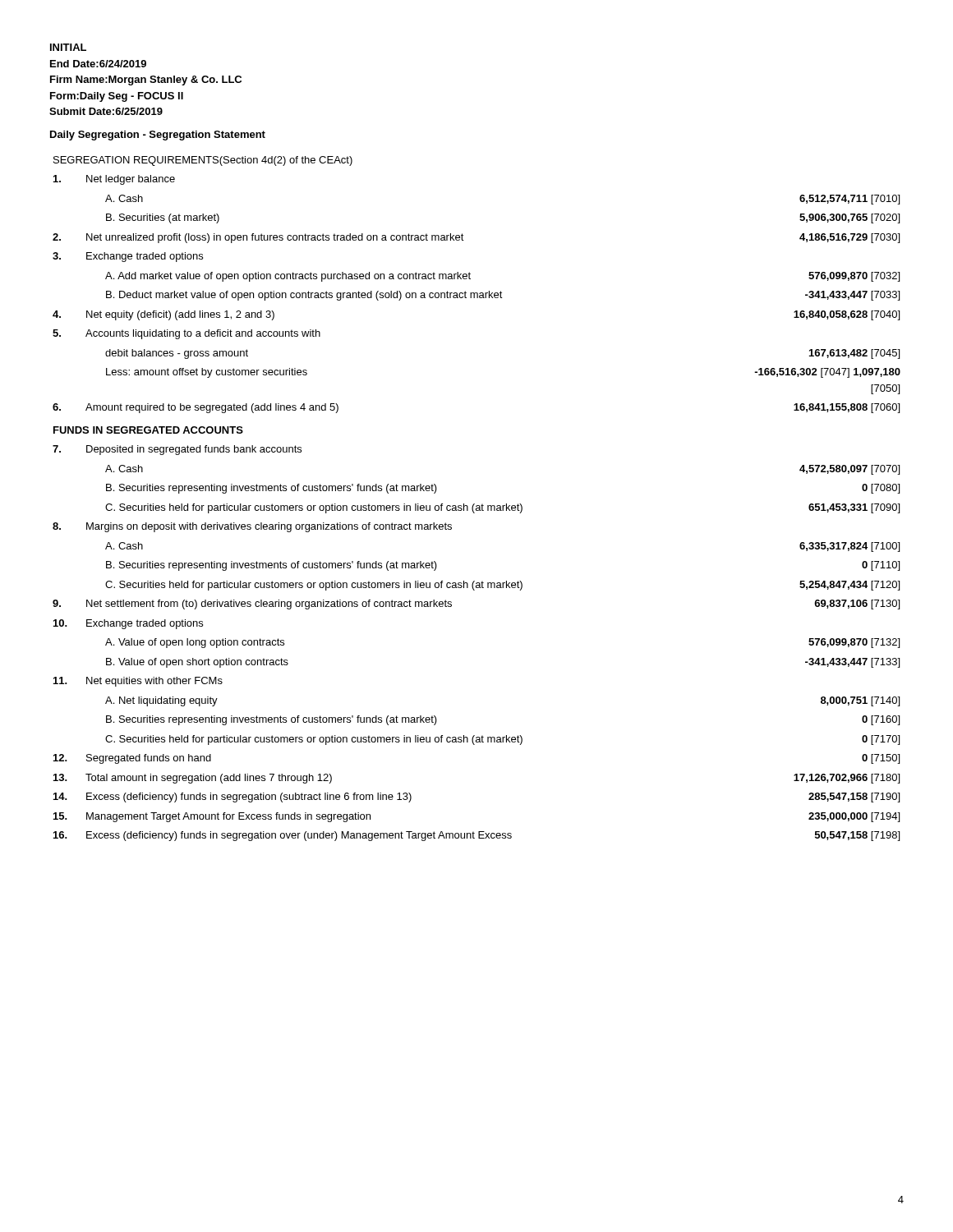The width and height of the screenshot is (953, 1232).
Task: Point to "Segregated funds on hand"
Action: 148,758
